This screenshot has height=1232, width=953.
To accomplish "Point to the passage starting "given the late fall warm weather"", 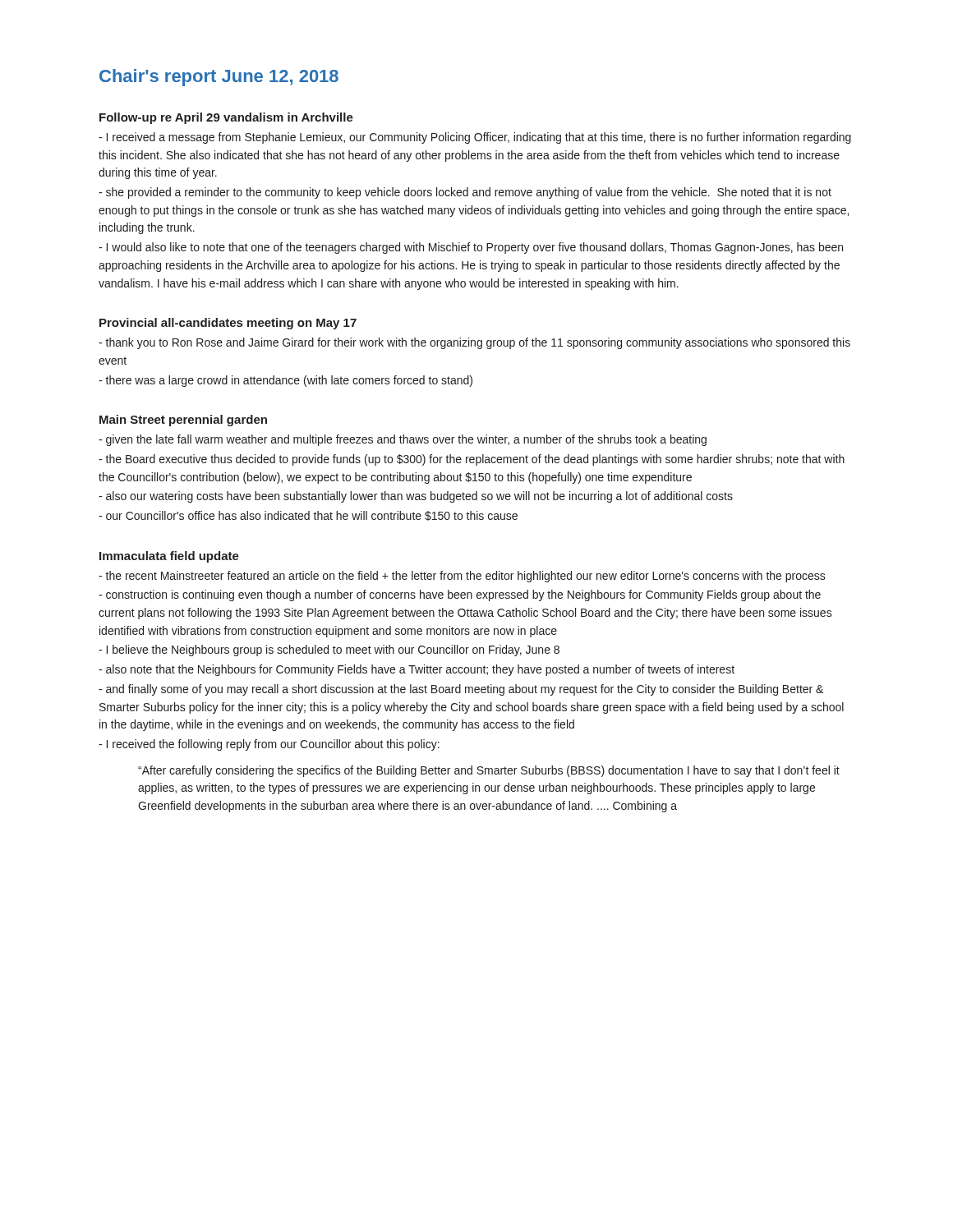I will (403, 440).
